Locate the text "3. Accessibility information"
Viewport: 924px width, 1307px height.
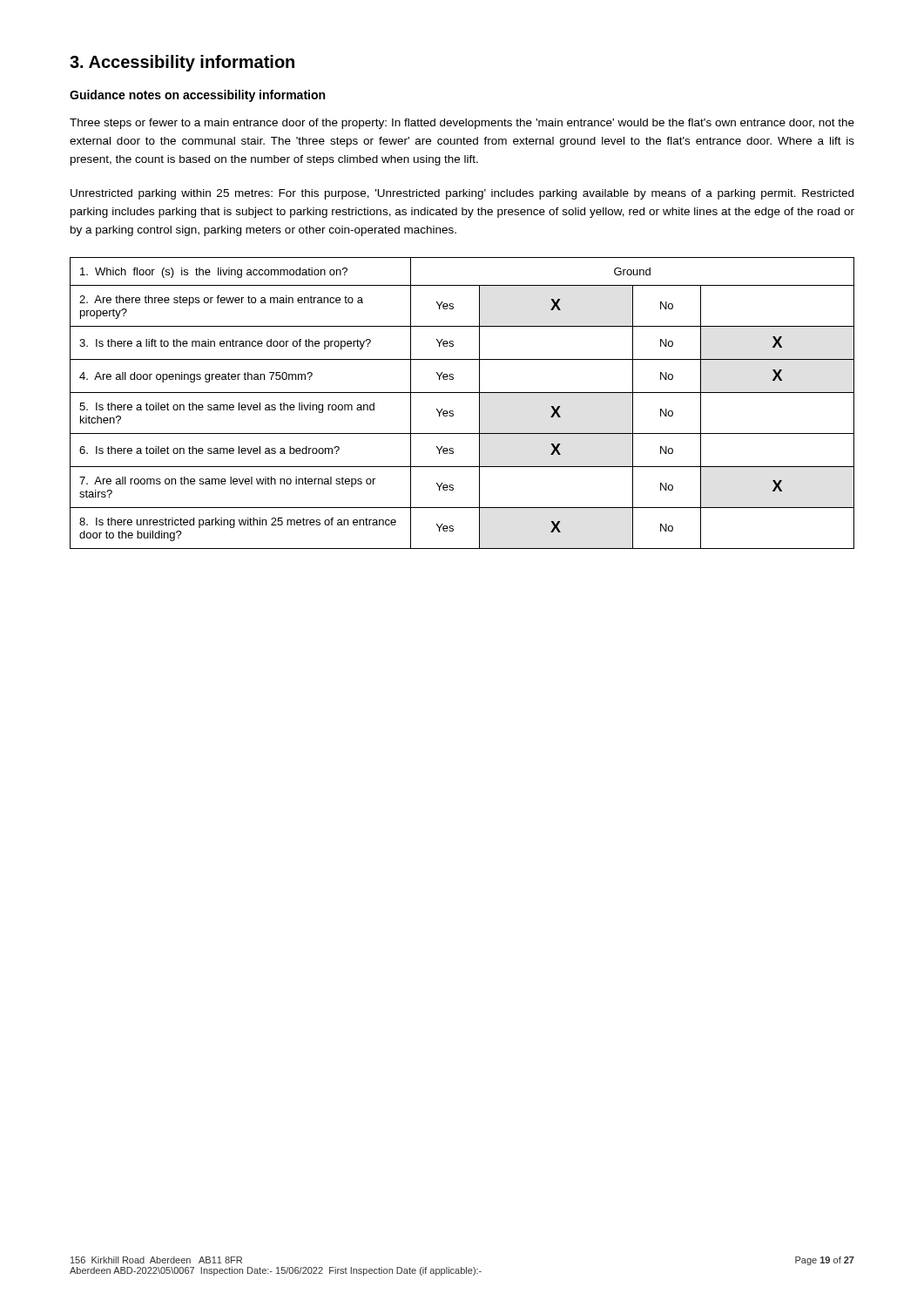coord(183,62)
